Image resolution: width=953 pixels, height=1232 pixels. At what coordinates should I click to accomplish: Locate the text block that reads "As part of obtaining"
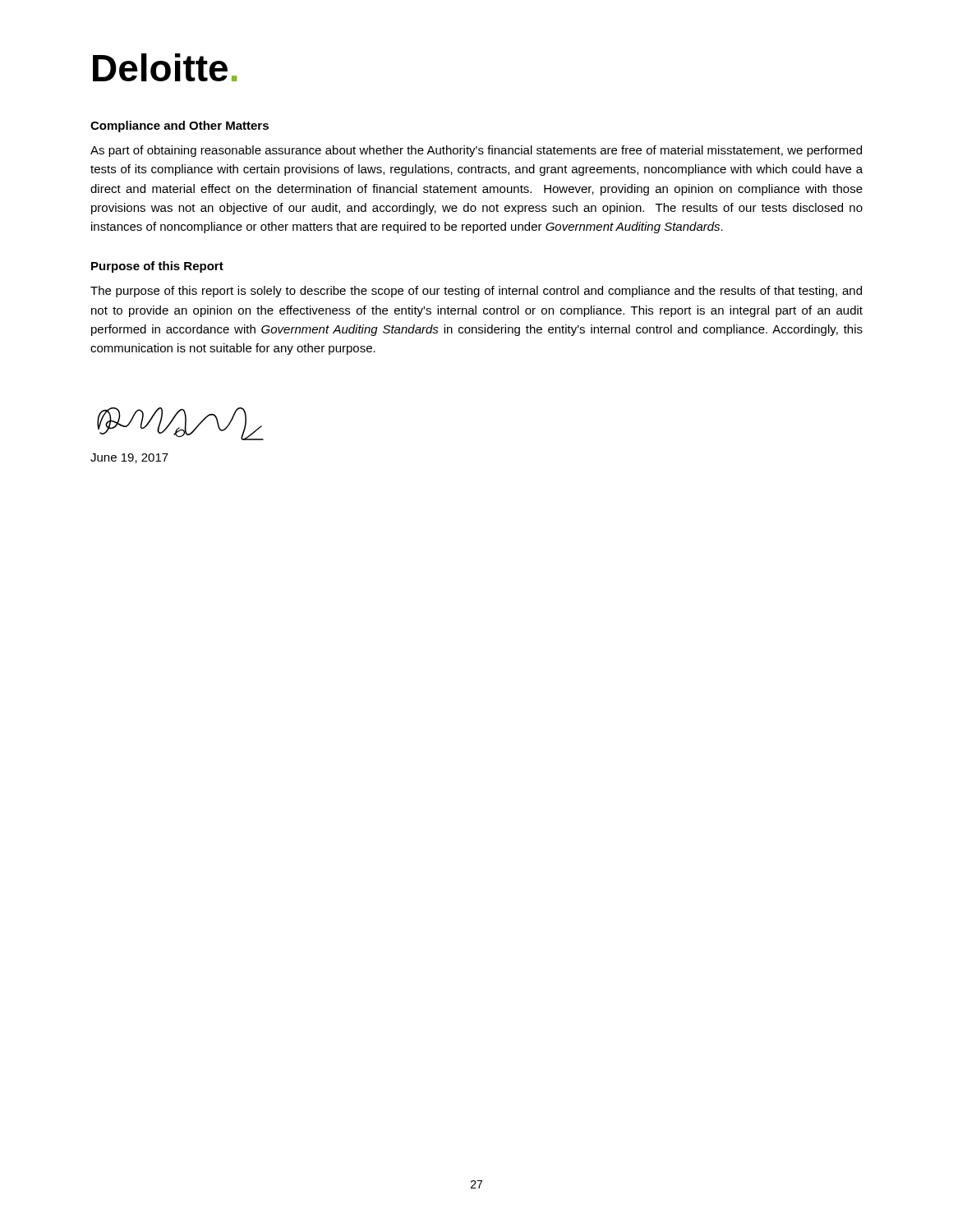point(476,188)
